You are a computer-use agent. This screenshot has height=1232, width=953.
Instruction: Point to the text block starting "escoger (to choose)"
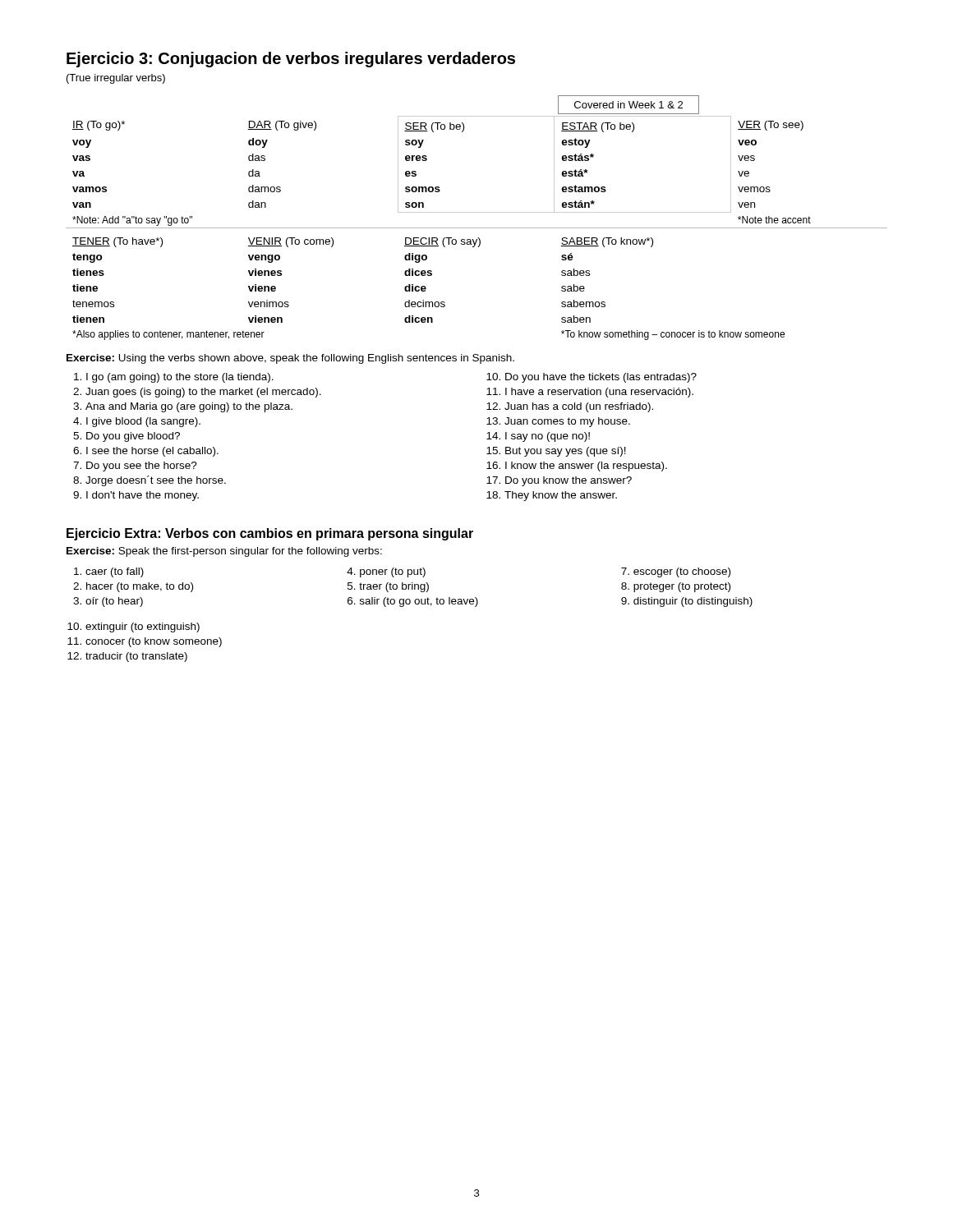(x=682, y=571)
